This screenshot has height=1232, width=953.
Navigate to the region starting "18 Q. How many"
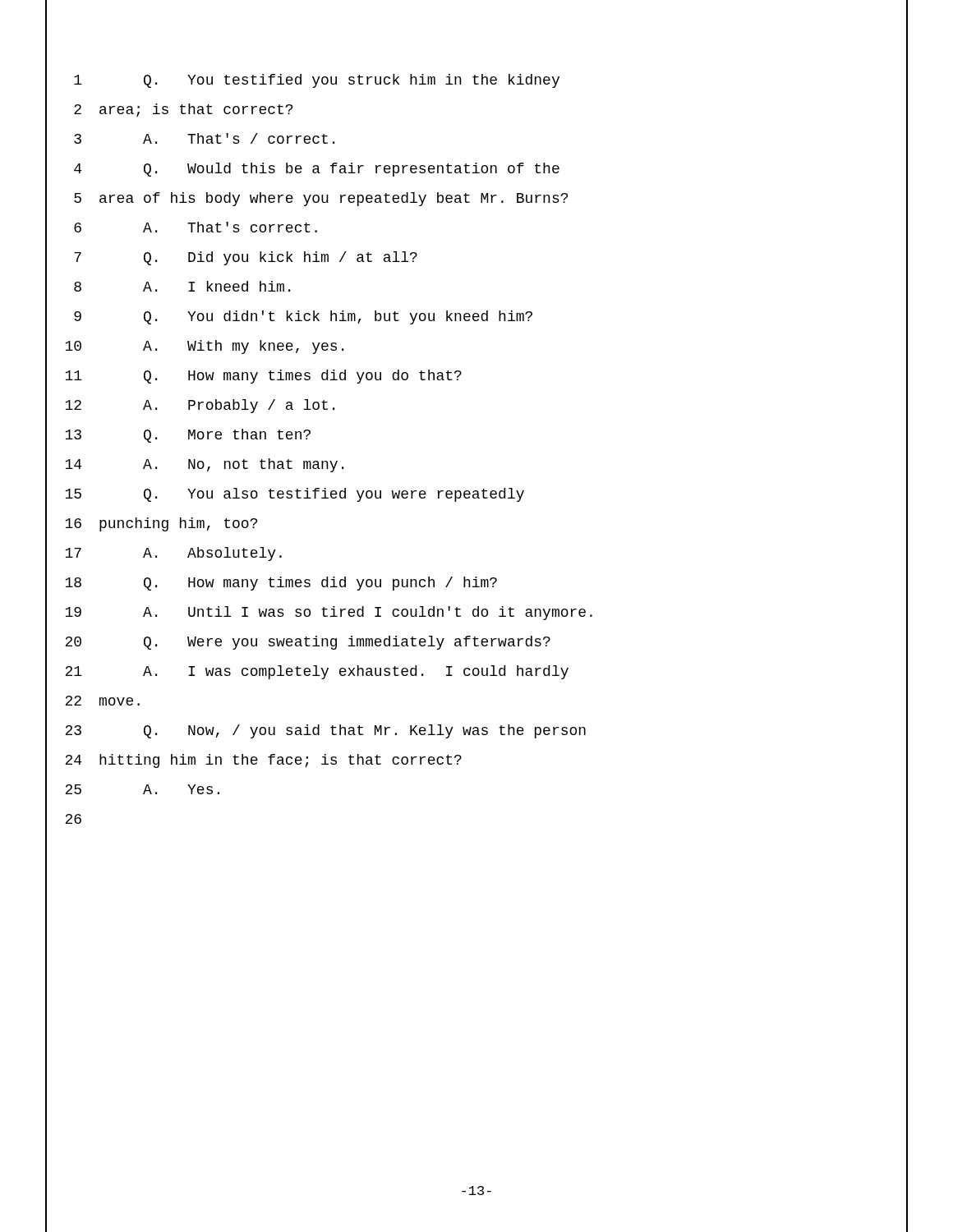(x=476, y=583)
